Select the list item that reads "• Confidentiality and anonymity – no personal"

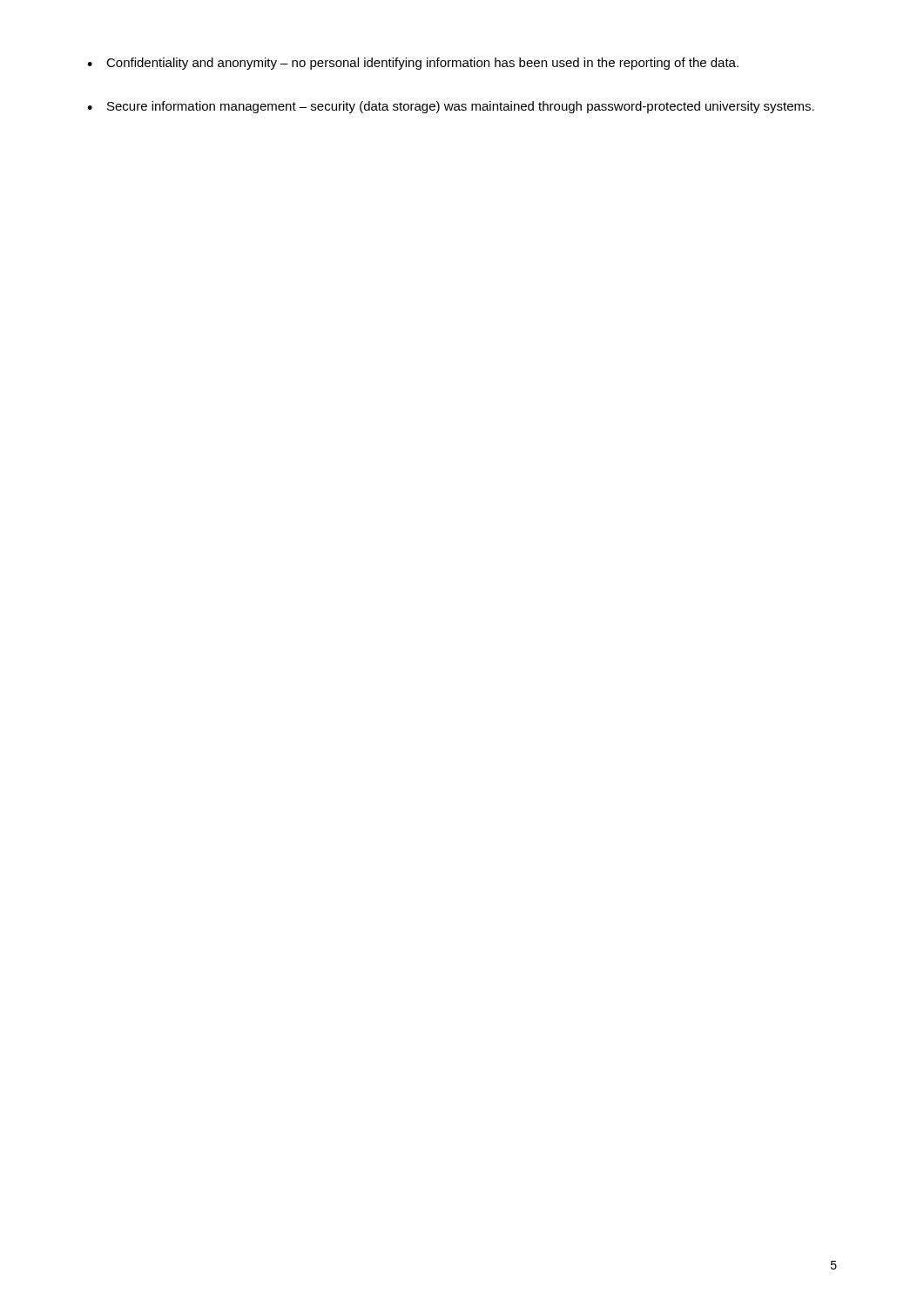(x=413, y=65)
